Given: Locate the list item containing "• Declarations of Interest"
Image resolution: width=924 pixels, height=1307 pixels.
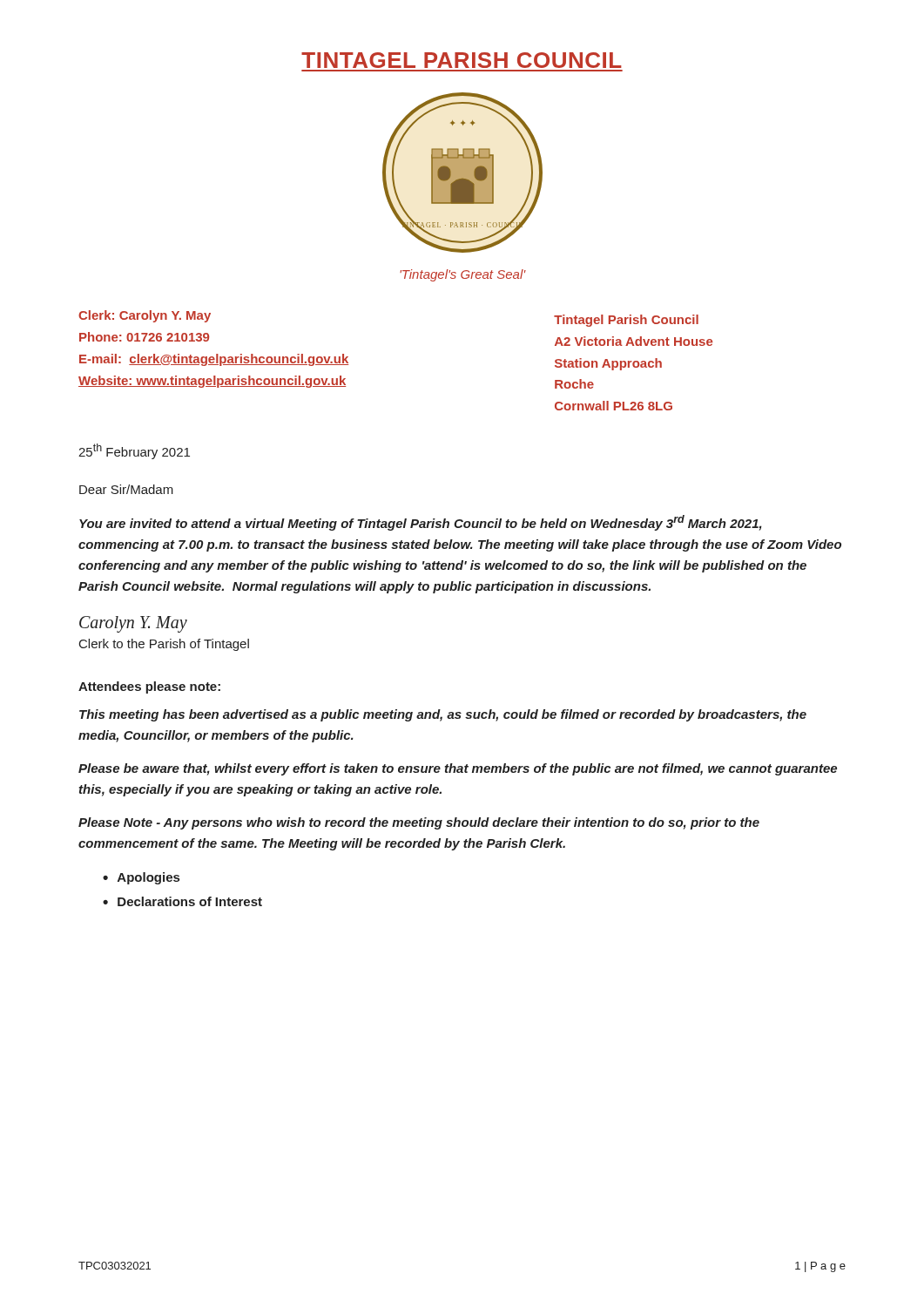Looking at the screenshot, I should (x=182, y=902).
